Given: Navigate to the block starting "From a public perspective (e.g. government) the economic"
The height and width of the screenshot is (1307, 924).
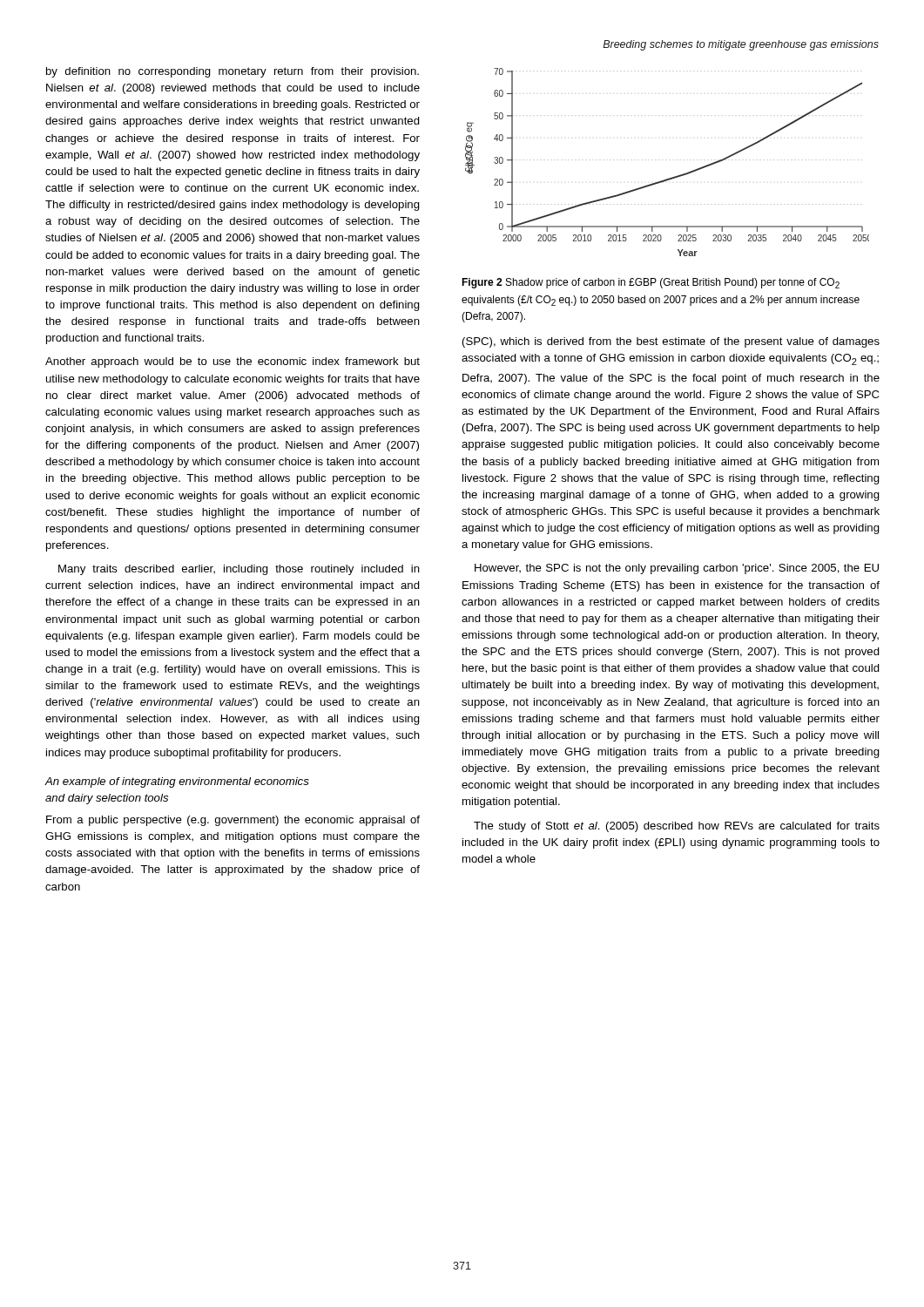Looking at the screenshot, I should tap(233, 853).
